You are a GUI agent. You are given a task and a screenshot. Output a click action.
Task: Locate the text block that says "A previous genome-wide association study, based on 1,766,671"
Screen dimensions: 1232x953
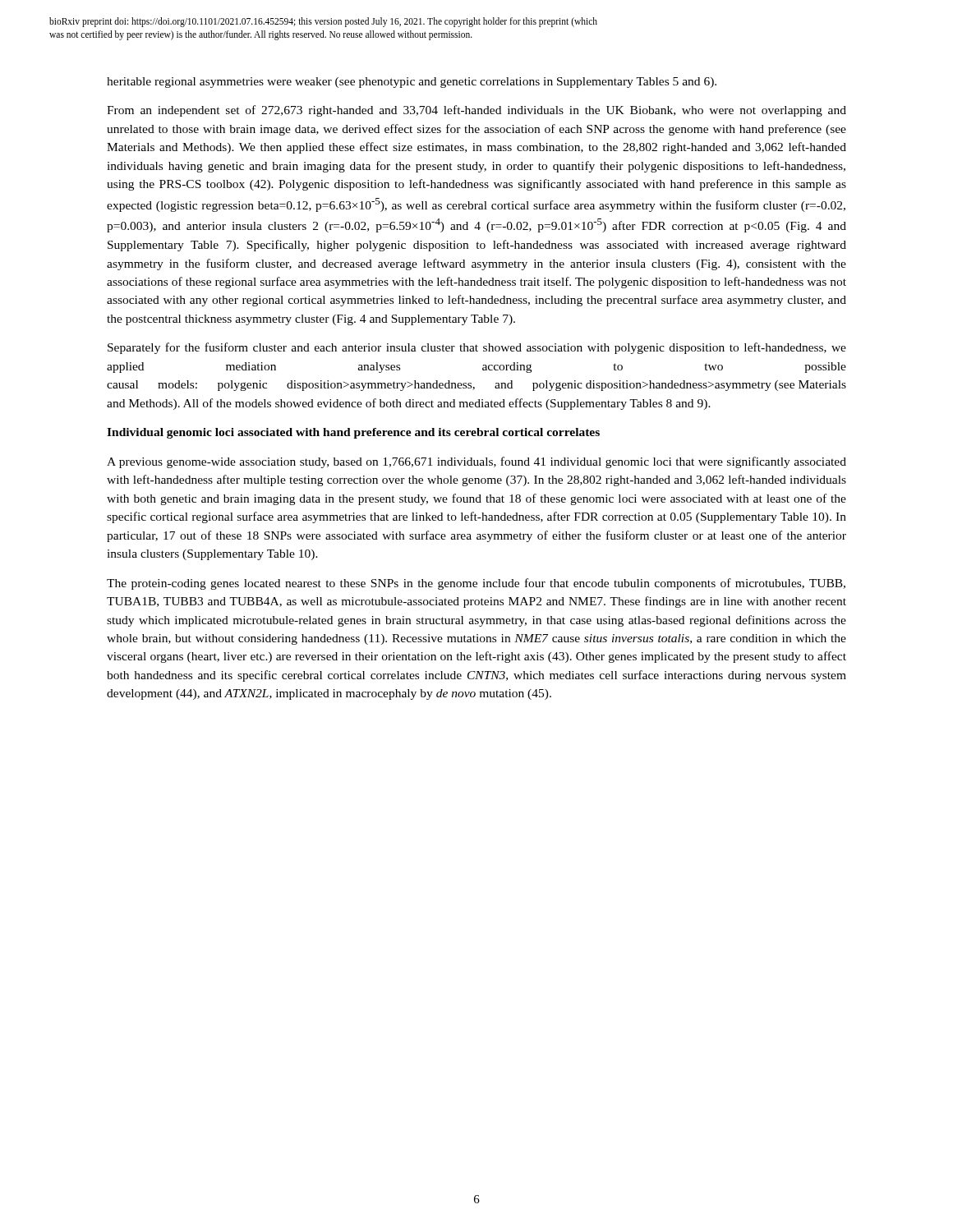pyautogui.click(x=476, y=508)
